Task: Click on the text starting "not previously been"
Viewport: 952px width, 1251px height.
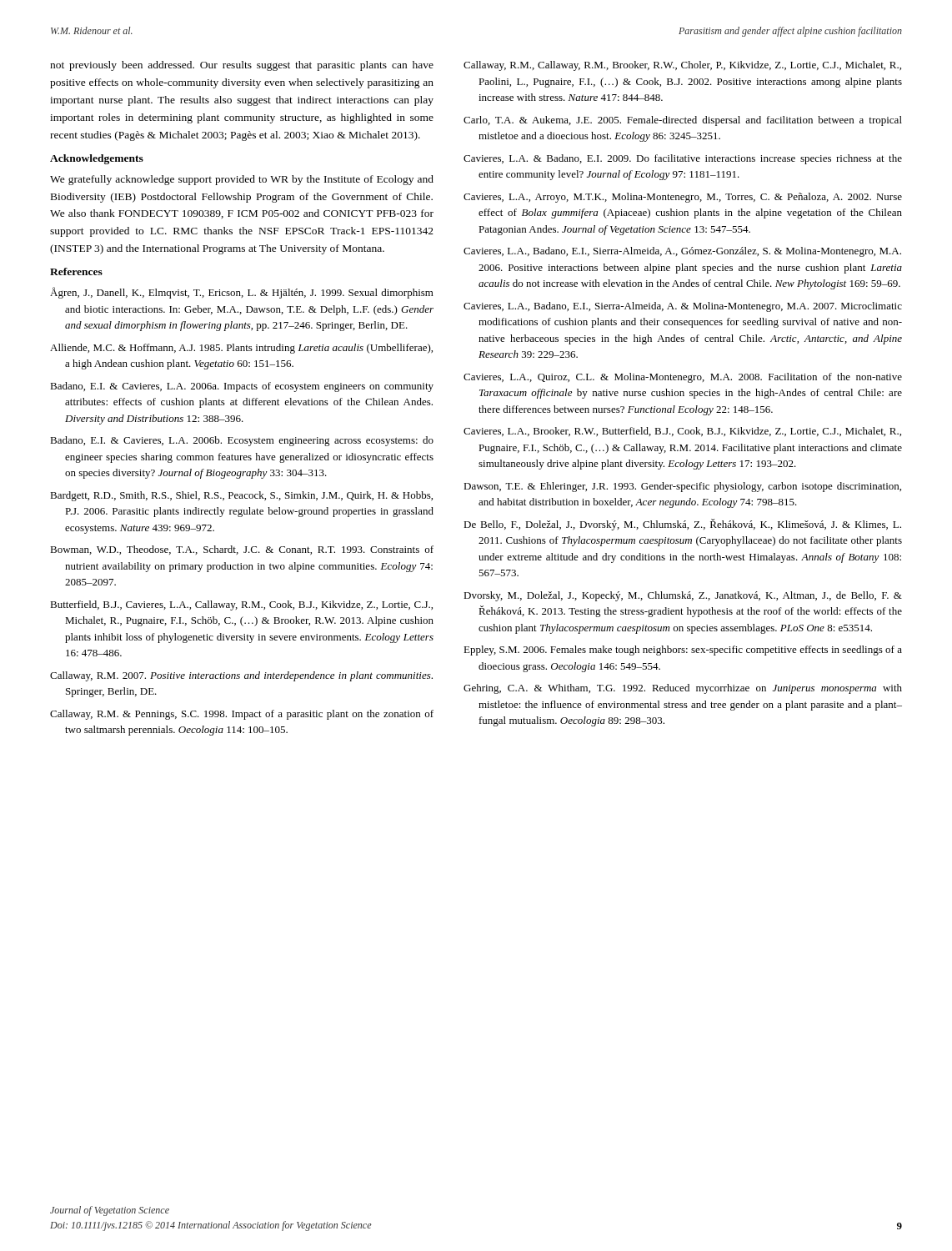Action: point(242,100)
